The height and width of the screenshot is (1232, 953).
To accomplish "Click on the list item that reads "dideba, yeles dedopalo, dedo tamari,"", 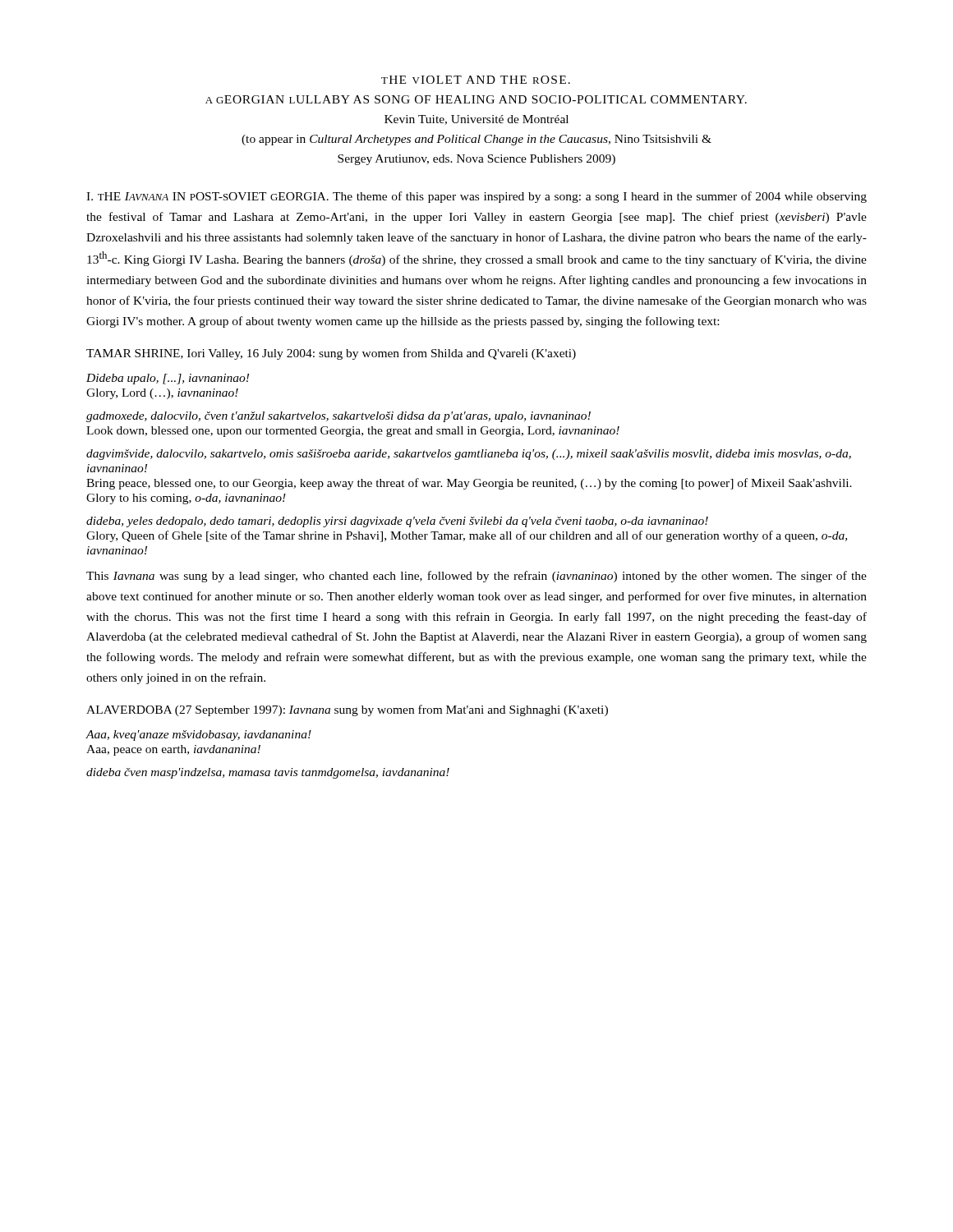I will [x=476, y=536].
